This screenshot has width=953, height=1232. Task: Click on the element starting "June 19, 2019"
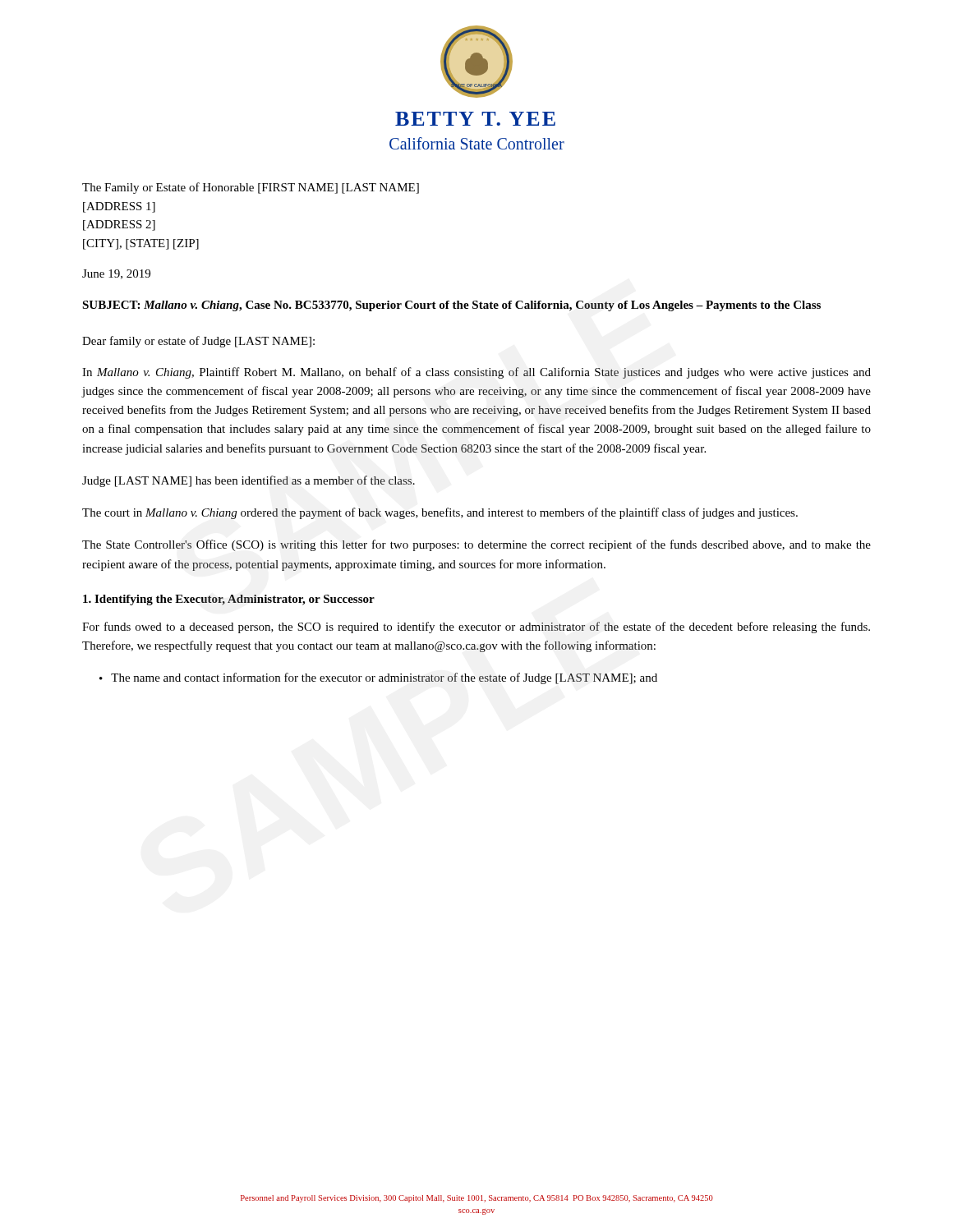pyautogui.click(x=117, y=274)
